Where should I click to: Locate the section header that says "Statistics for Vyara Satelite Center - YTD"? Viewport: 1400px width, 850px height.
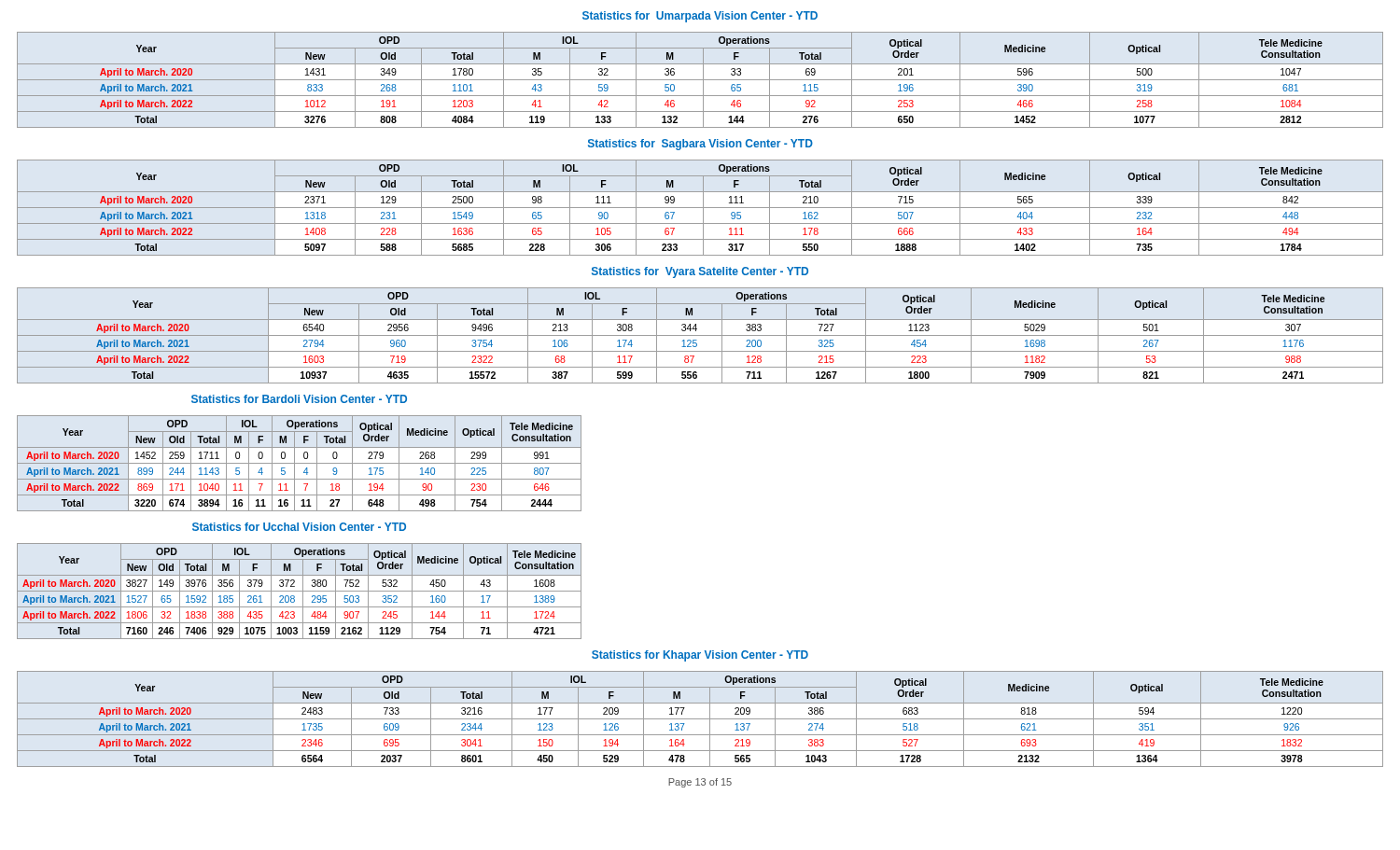coord(700,271)
